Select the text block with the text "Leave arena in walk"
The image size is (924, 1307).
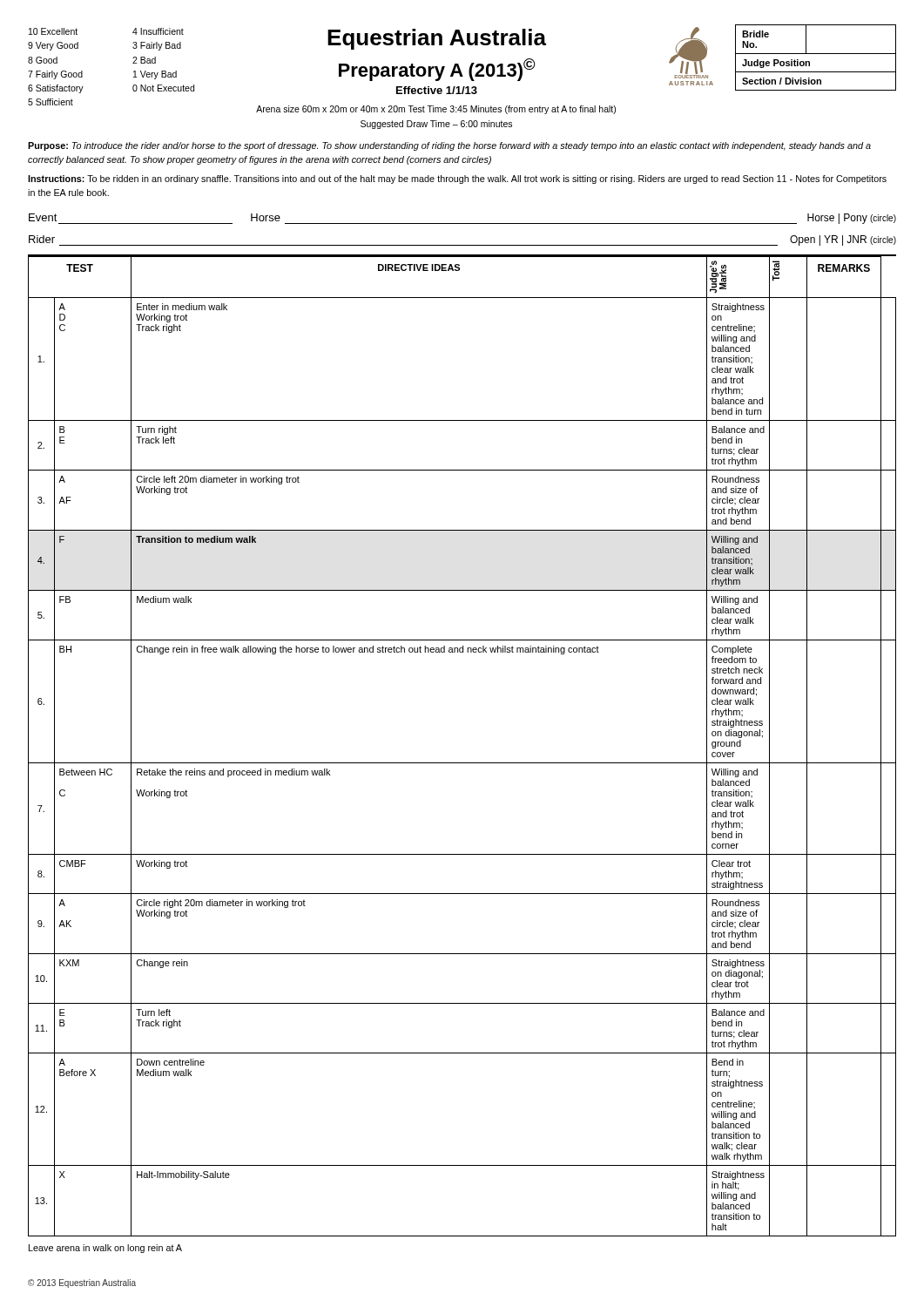(x=105, y=1248)
